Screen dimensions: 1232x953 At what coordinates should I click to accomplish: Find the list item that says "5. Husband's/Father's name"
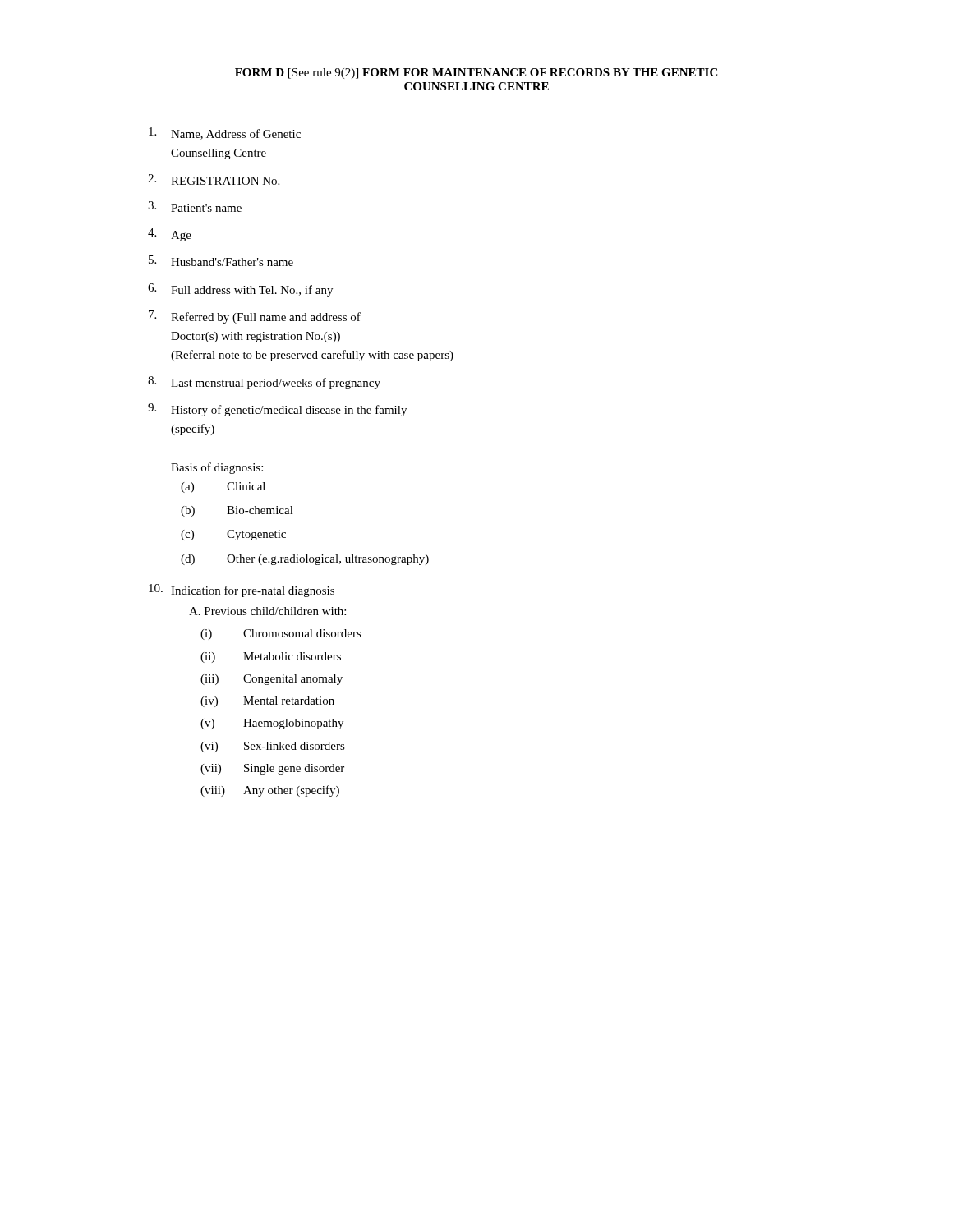pos(221,261)
